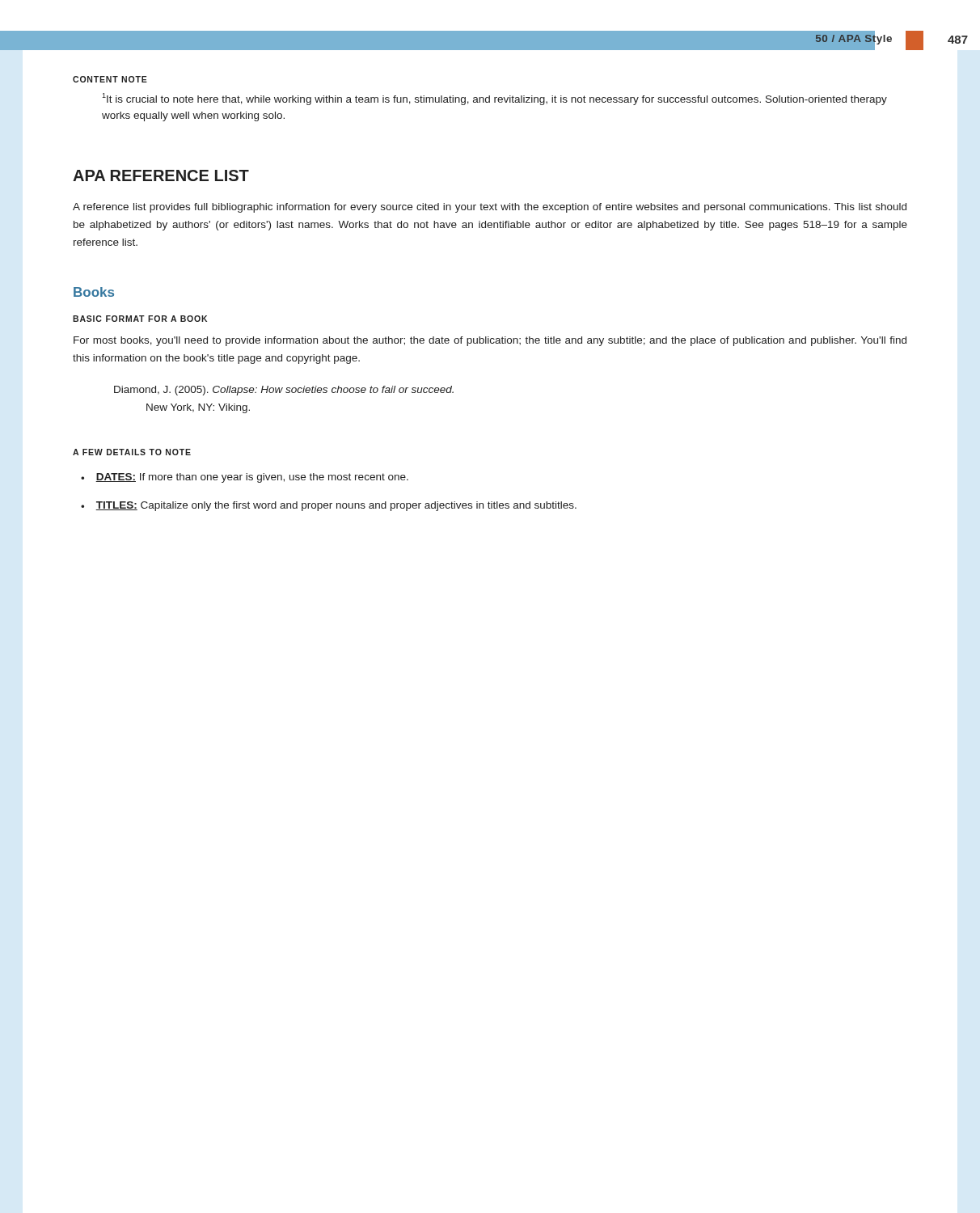
Task: Find the block on this page that starts "For most books, you'll need to"
Action: 490,349
